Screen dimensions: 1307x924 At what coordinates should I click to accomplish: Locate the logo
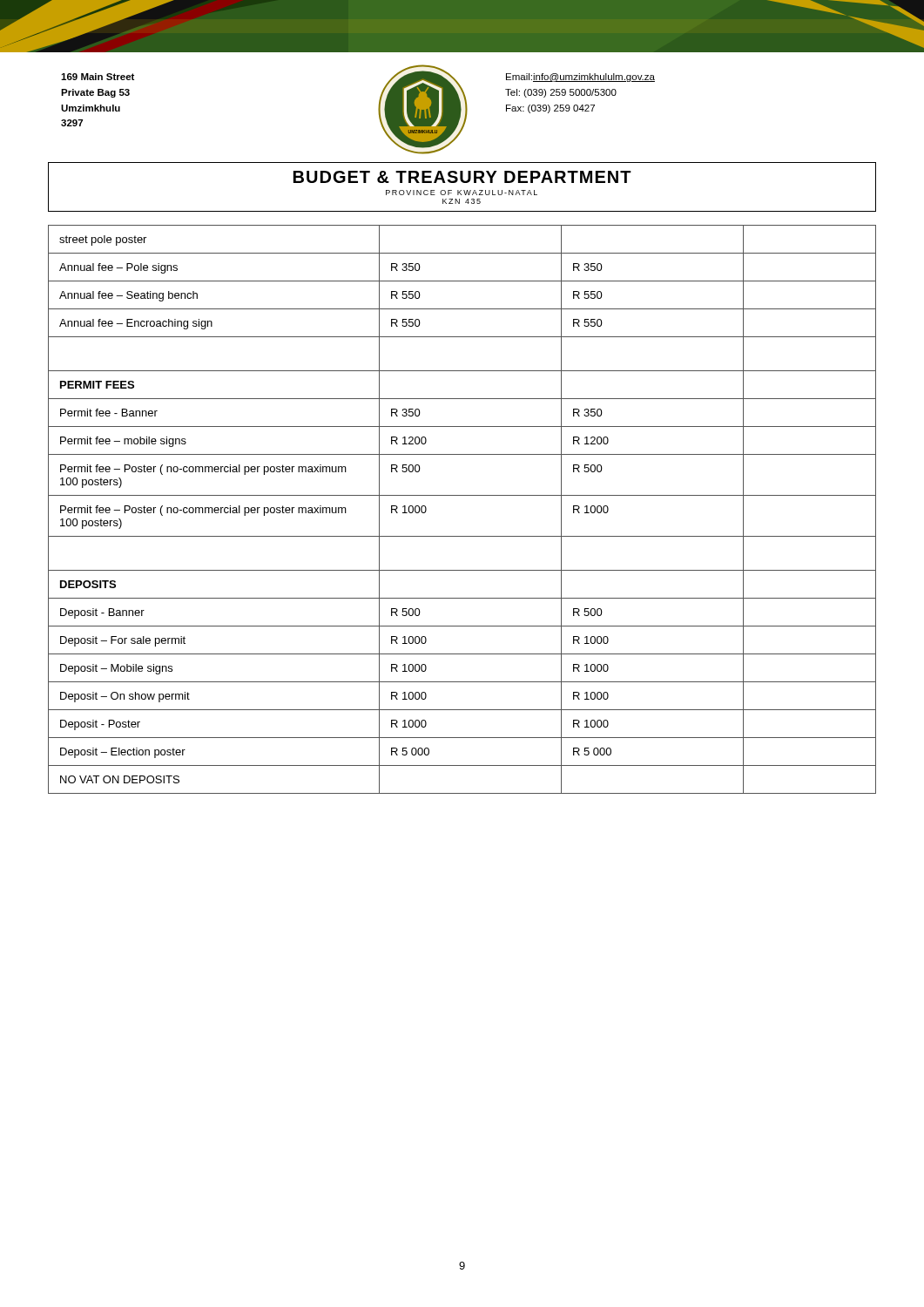(422, 109)
